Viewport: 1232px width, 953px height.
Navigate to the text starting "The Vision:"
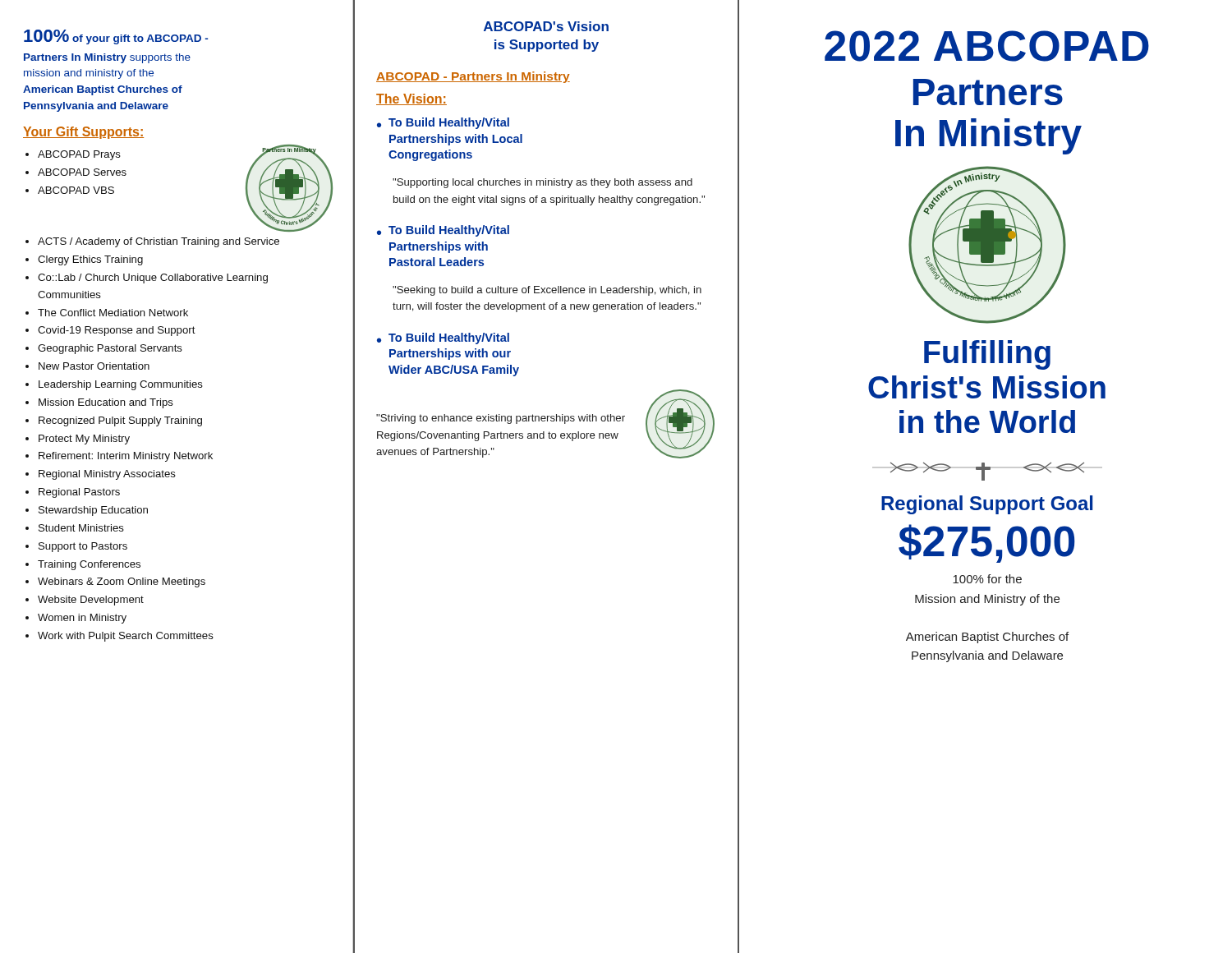pos(411,99)
